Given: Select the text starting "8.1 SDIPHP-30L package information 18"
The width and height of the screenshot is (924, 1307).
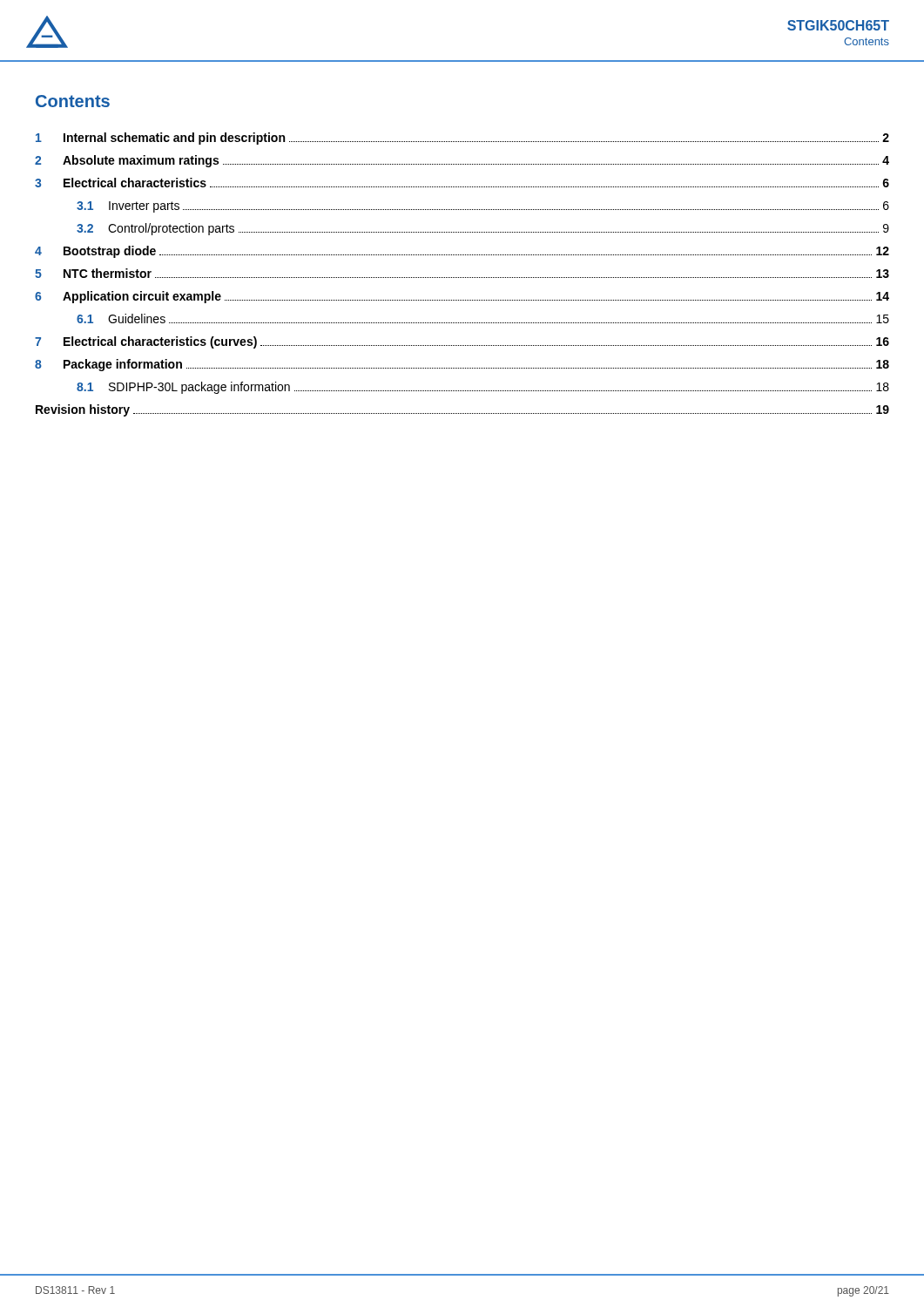Looking at the screenshot, I should 483,387.
